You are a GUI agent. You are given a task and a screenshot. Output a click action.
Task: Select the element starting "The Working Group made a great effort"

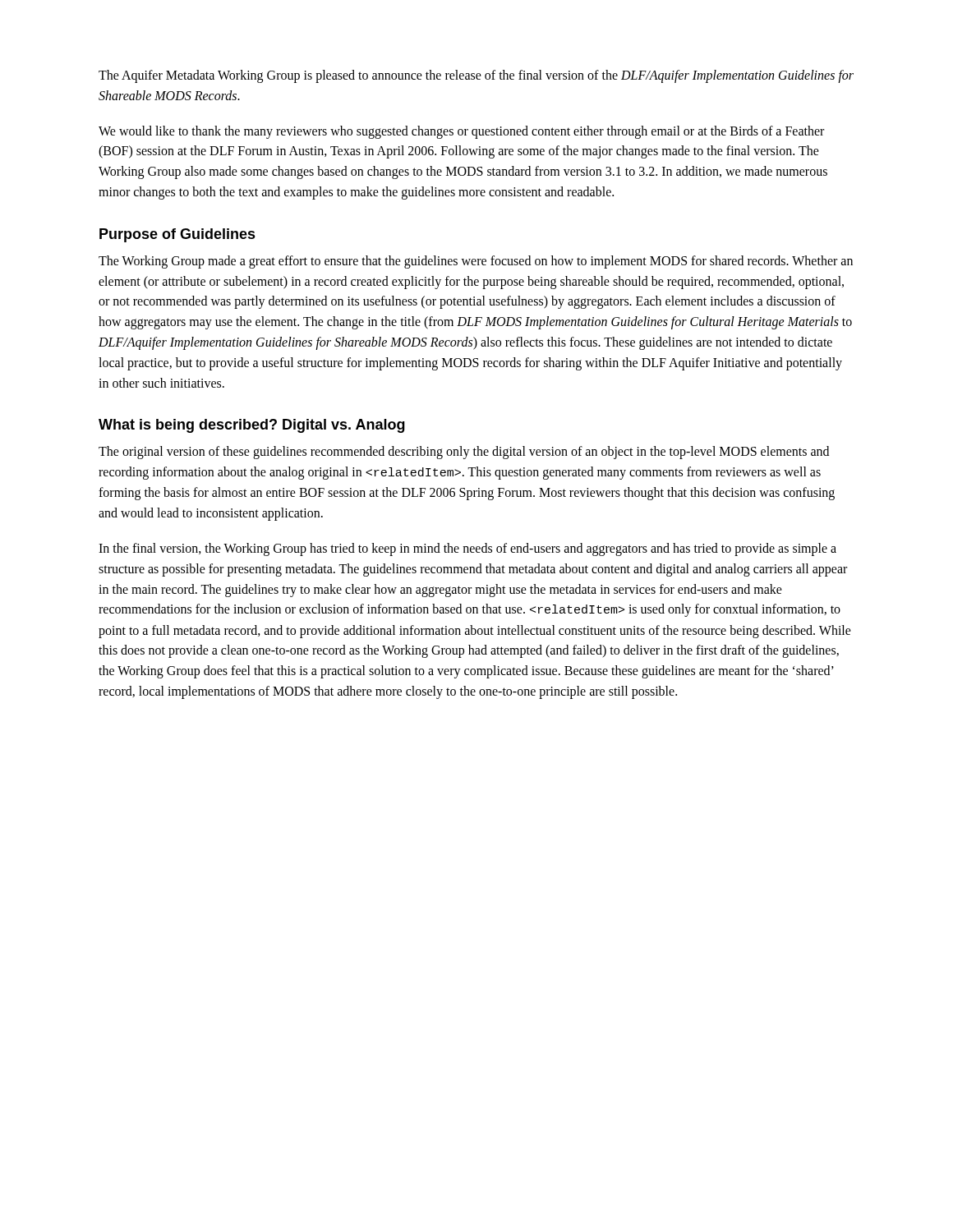tap(476, 322)
